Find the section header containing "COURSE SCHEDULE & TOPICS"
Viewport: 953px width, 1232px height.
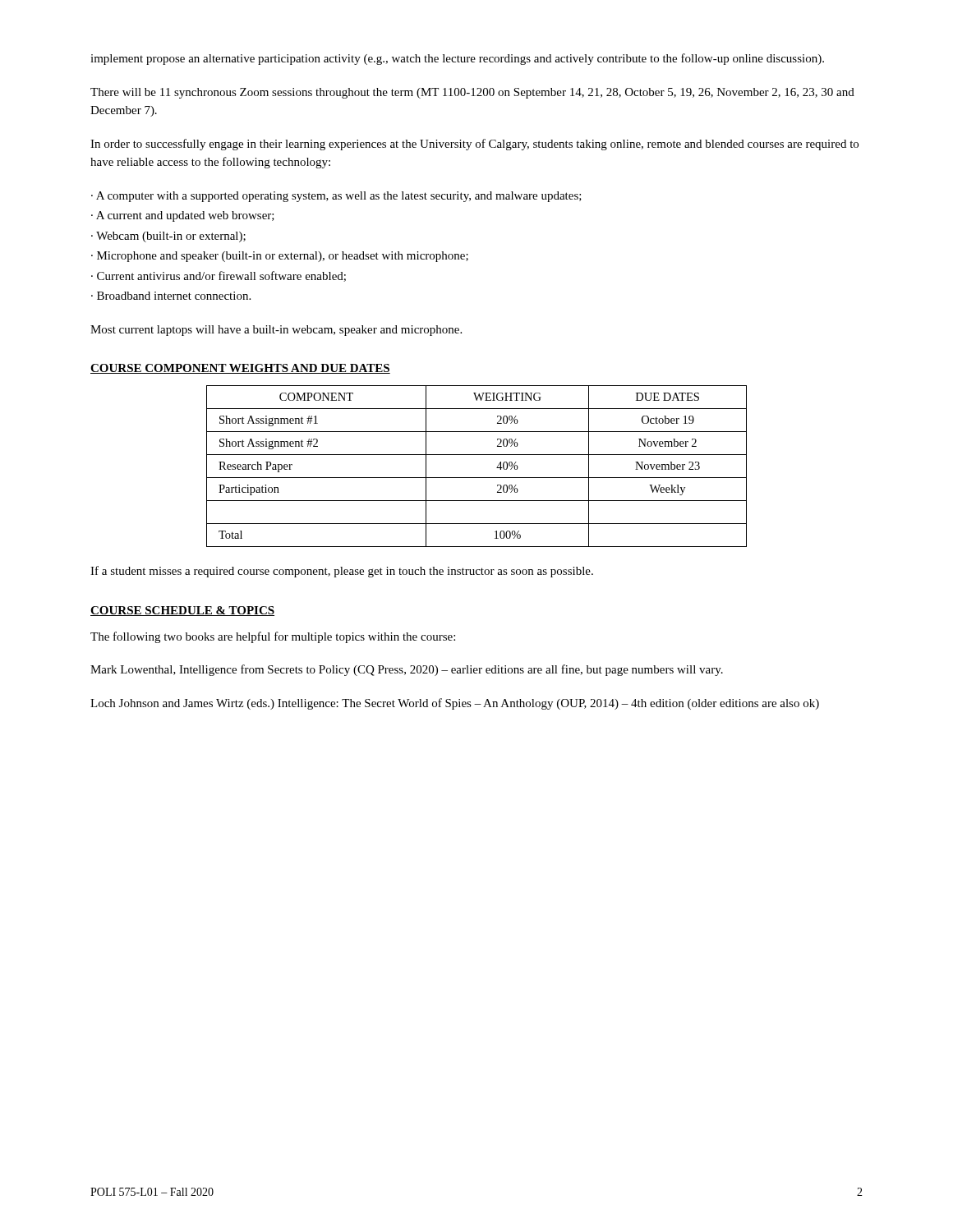(182, 610)
